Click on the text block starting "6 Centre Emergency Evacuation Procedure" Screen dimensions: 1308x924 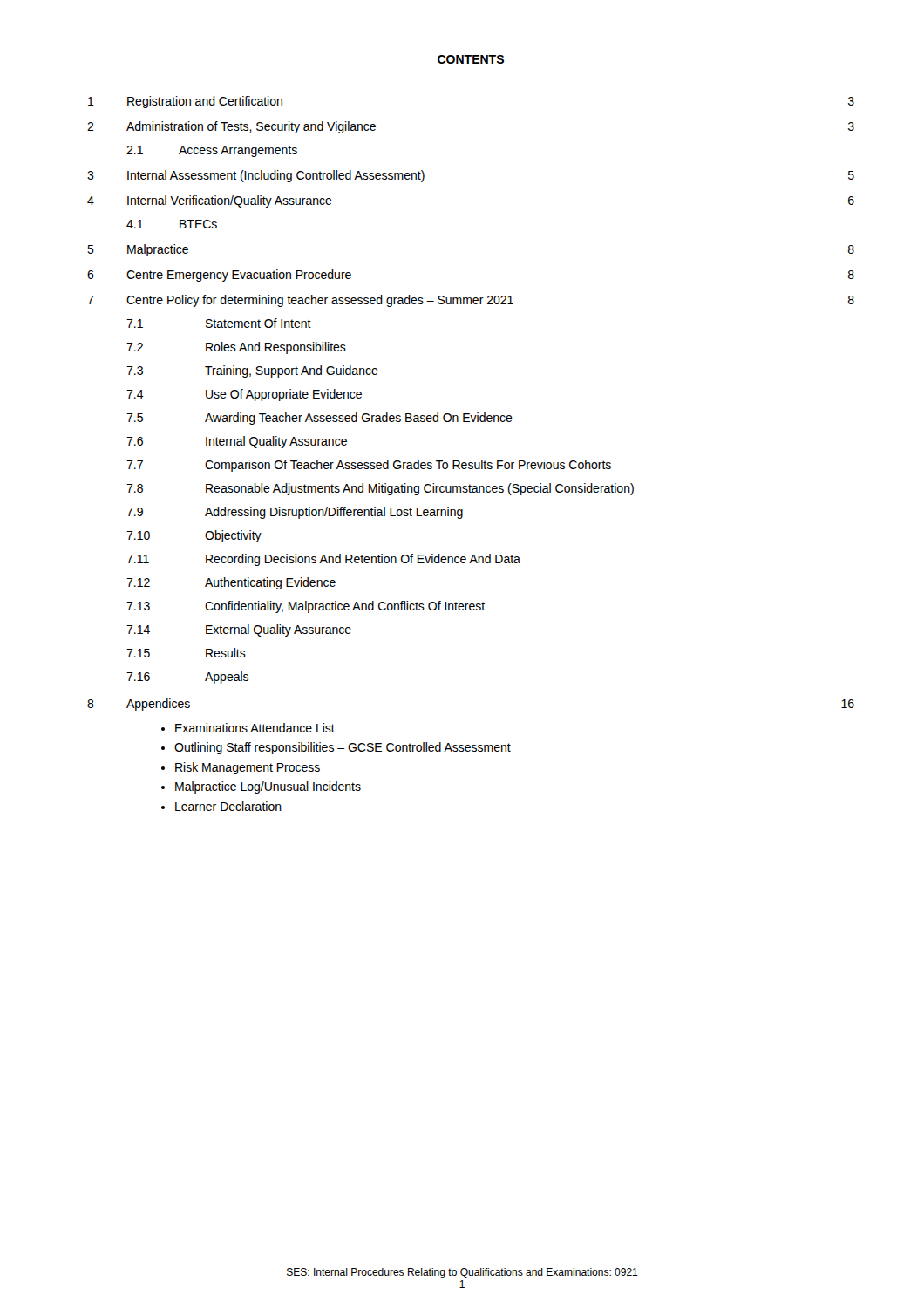[245, 275]
